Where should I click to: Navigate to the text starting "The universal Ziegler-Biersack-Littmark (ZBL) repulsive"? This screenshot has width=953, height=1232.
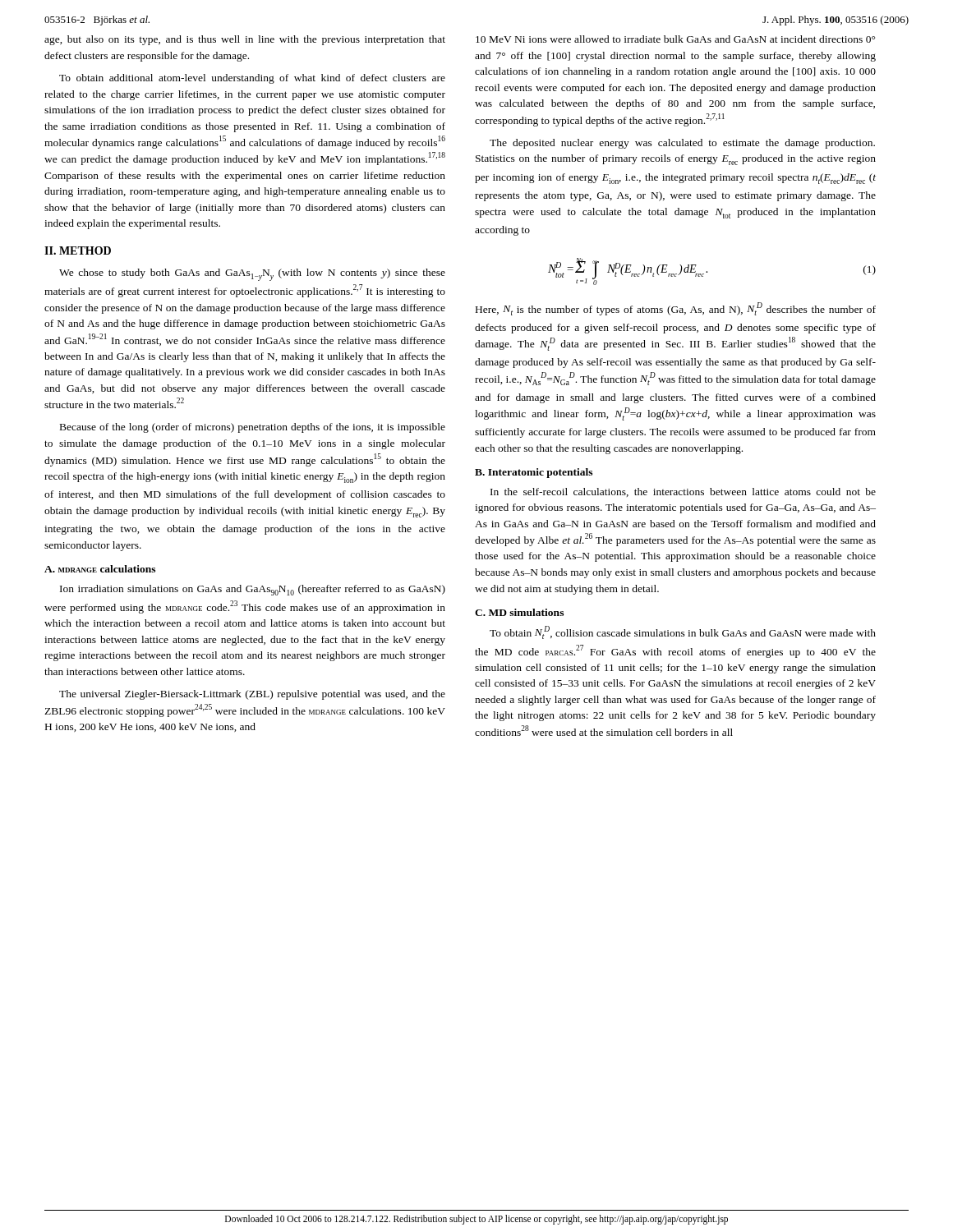pyautogui.click(x=245, y=710)
